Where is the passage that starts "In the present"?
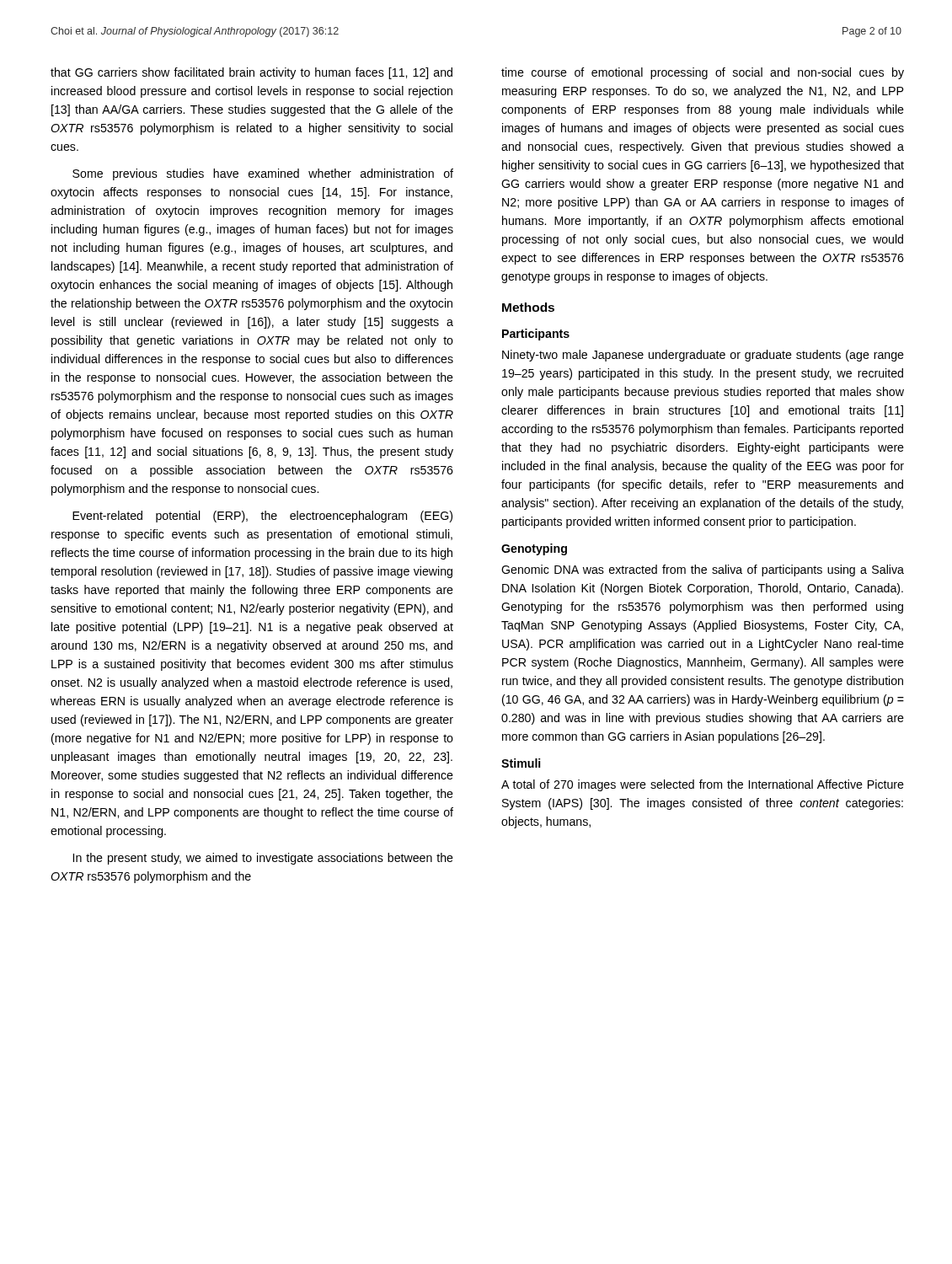 [x=252, y=867]
